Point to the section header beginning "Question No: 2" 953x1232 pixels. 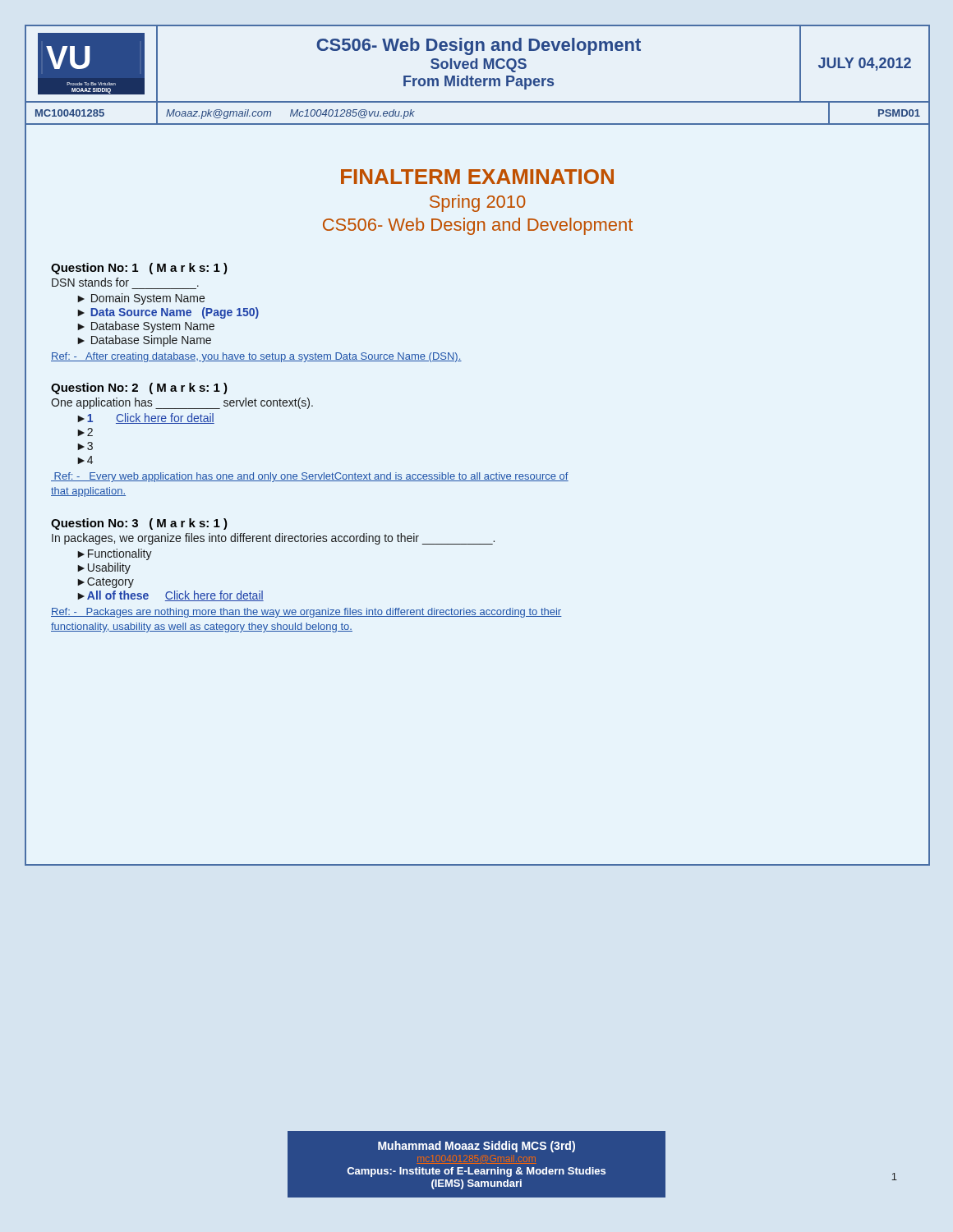(139, 388)
